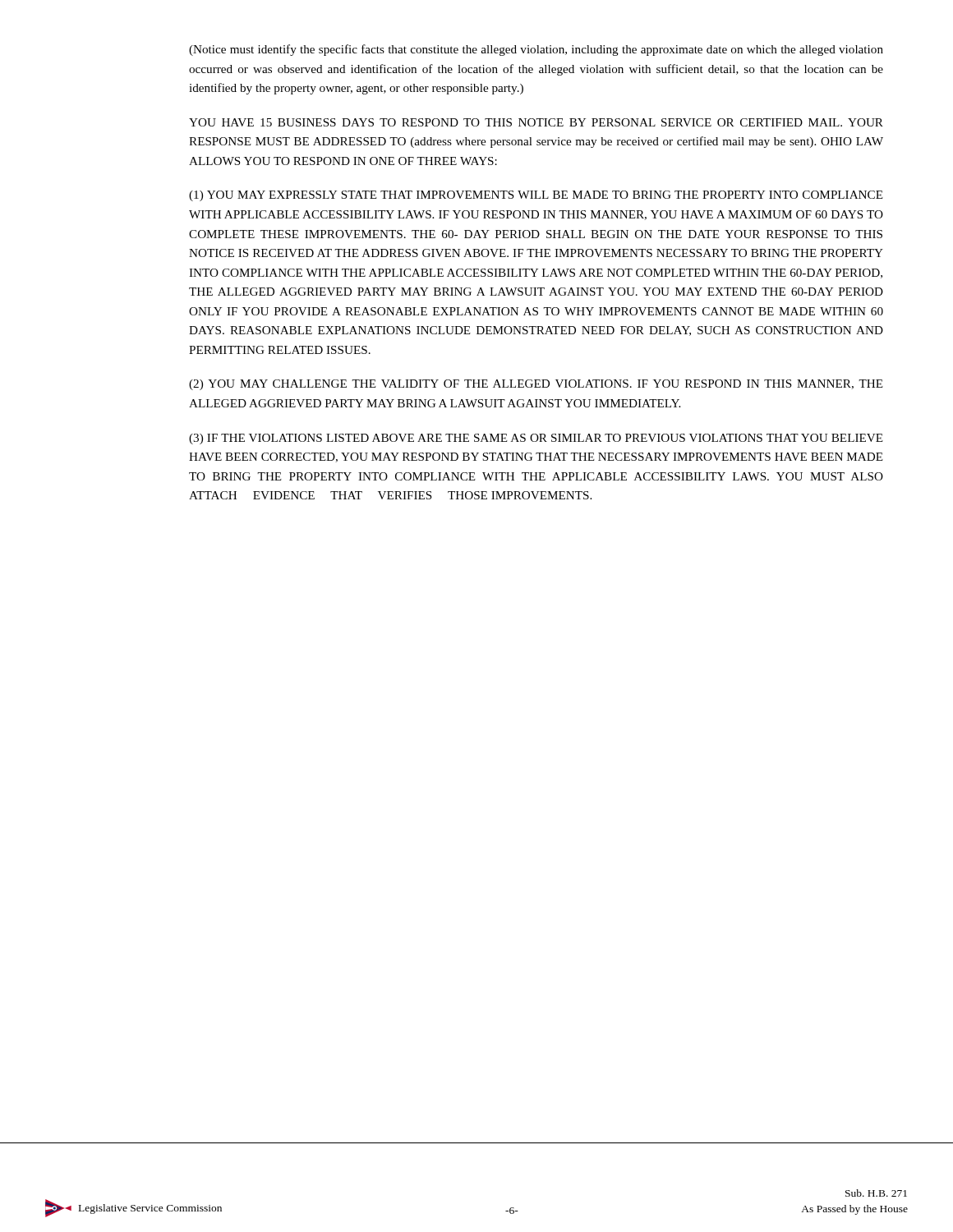Navigate to the element starting "(Notice must identify the"

click(x=536, y=68)
